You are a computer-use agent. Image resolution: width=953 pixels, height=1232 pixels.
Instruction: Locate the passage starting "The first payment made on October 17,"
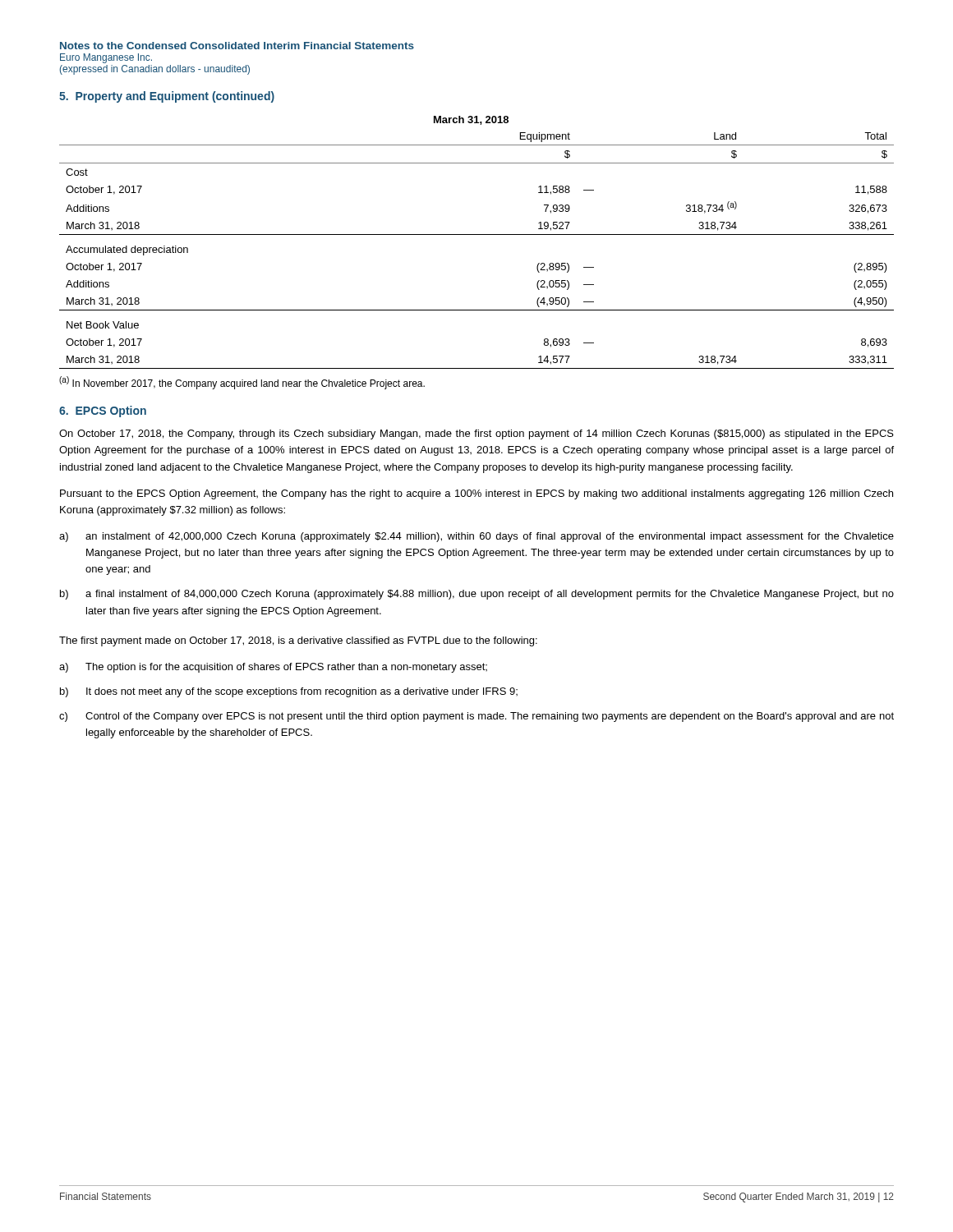tap(299, 640)
